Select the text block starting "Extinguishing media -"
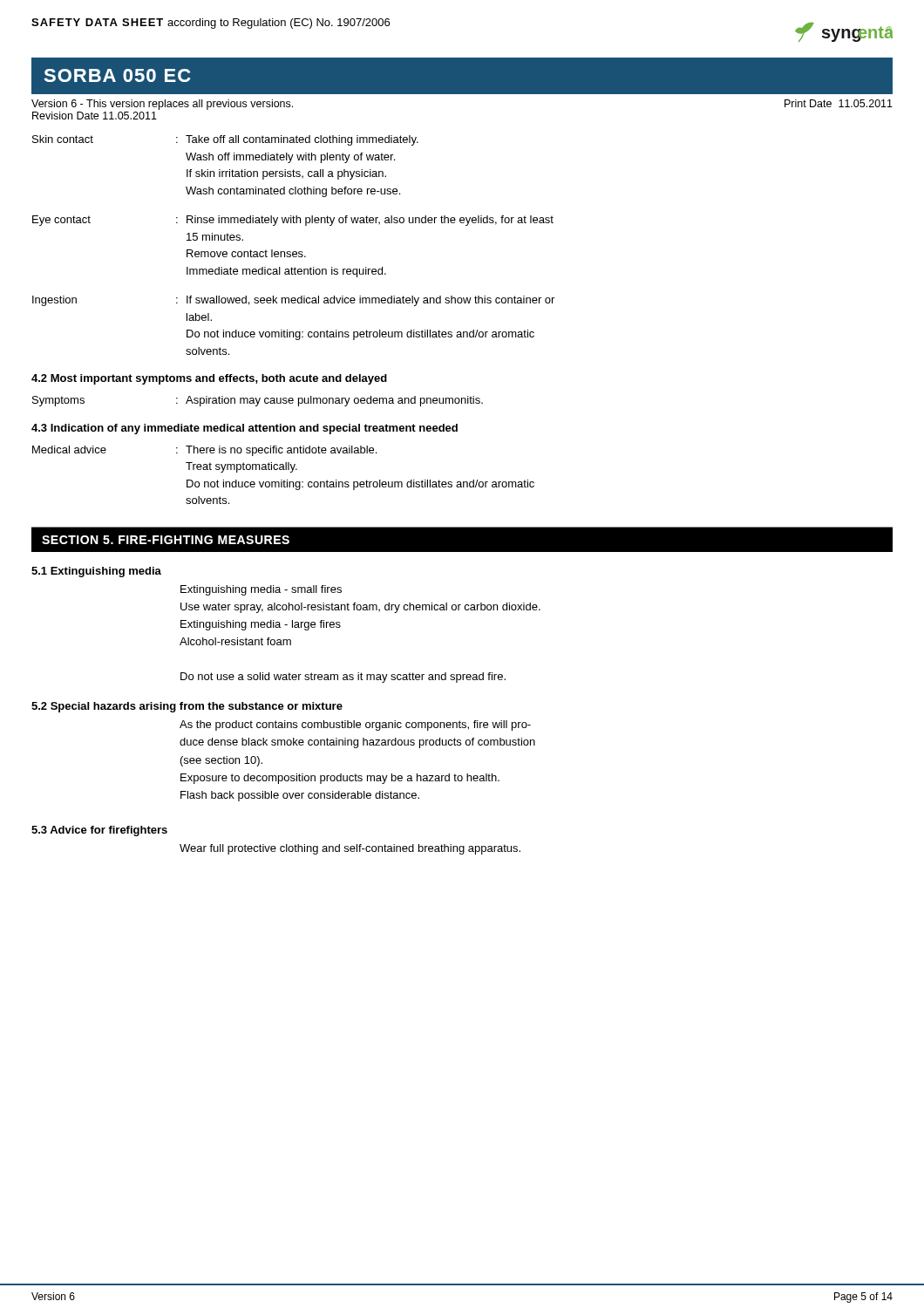 pos(261,590)
